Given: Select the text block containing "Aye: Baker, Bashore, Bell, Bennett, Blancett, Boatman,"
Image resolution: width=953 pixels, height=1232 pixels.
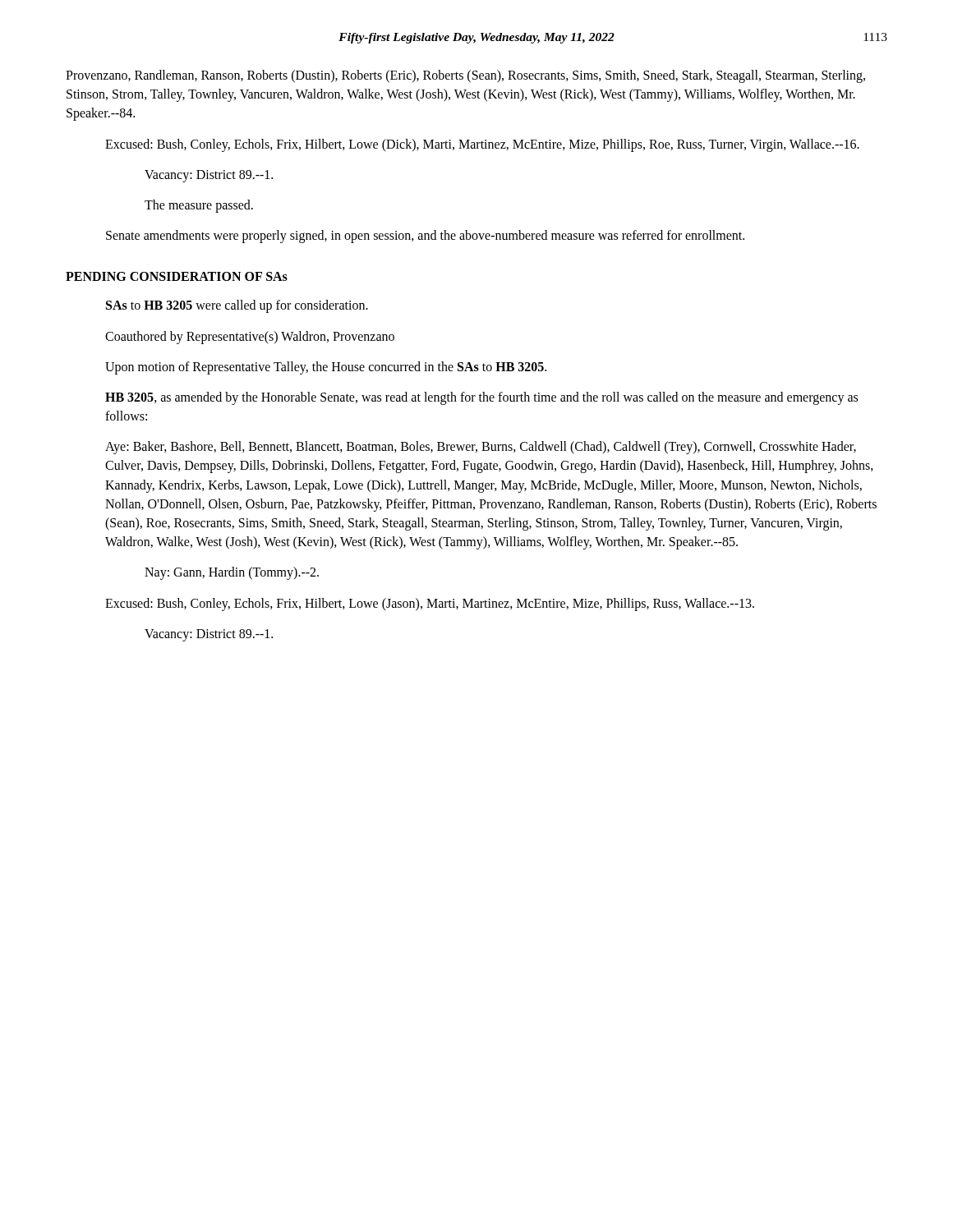Looking at the screenshot, I should click(x=491, y=494).
